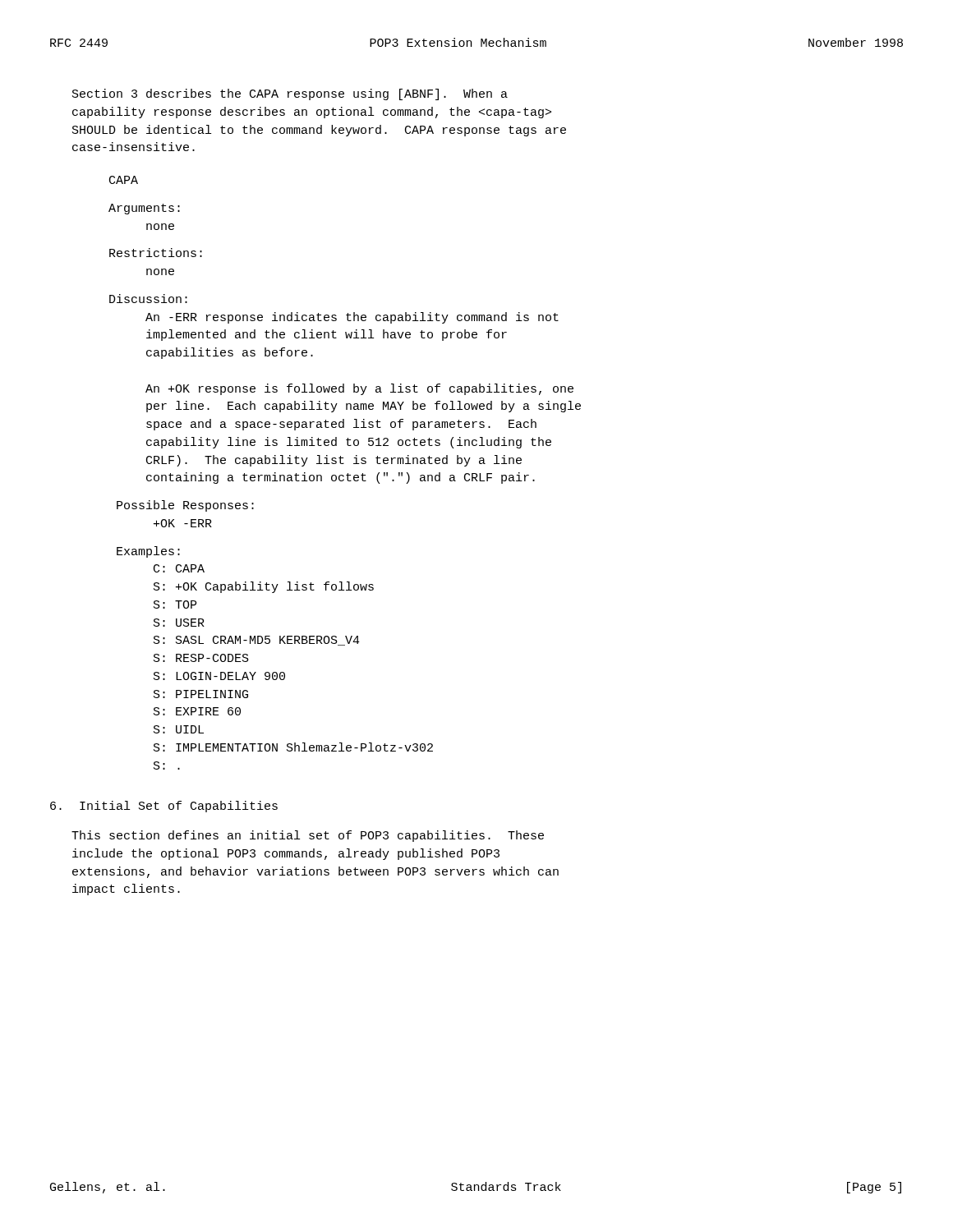Viewport: 953px width, 1232px height.
Task: Navigate to the block starting "Discussion: An -ERR response indicates the capability"
Action: click(316, 389)
